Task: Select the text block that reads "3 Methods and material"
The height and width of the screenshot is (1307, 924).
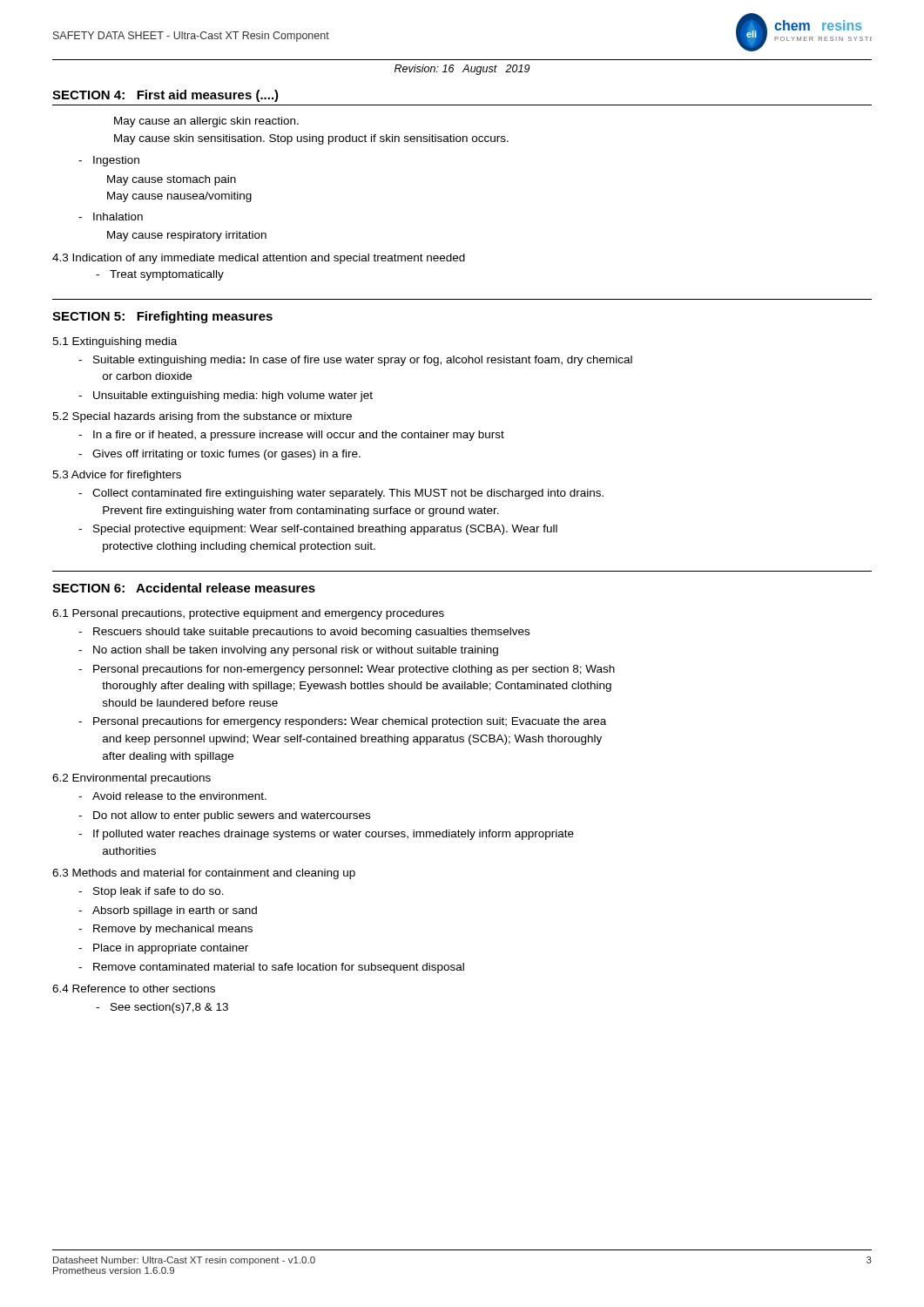Action: [204, 873]
